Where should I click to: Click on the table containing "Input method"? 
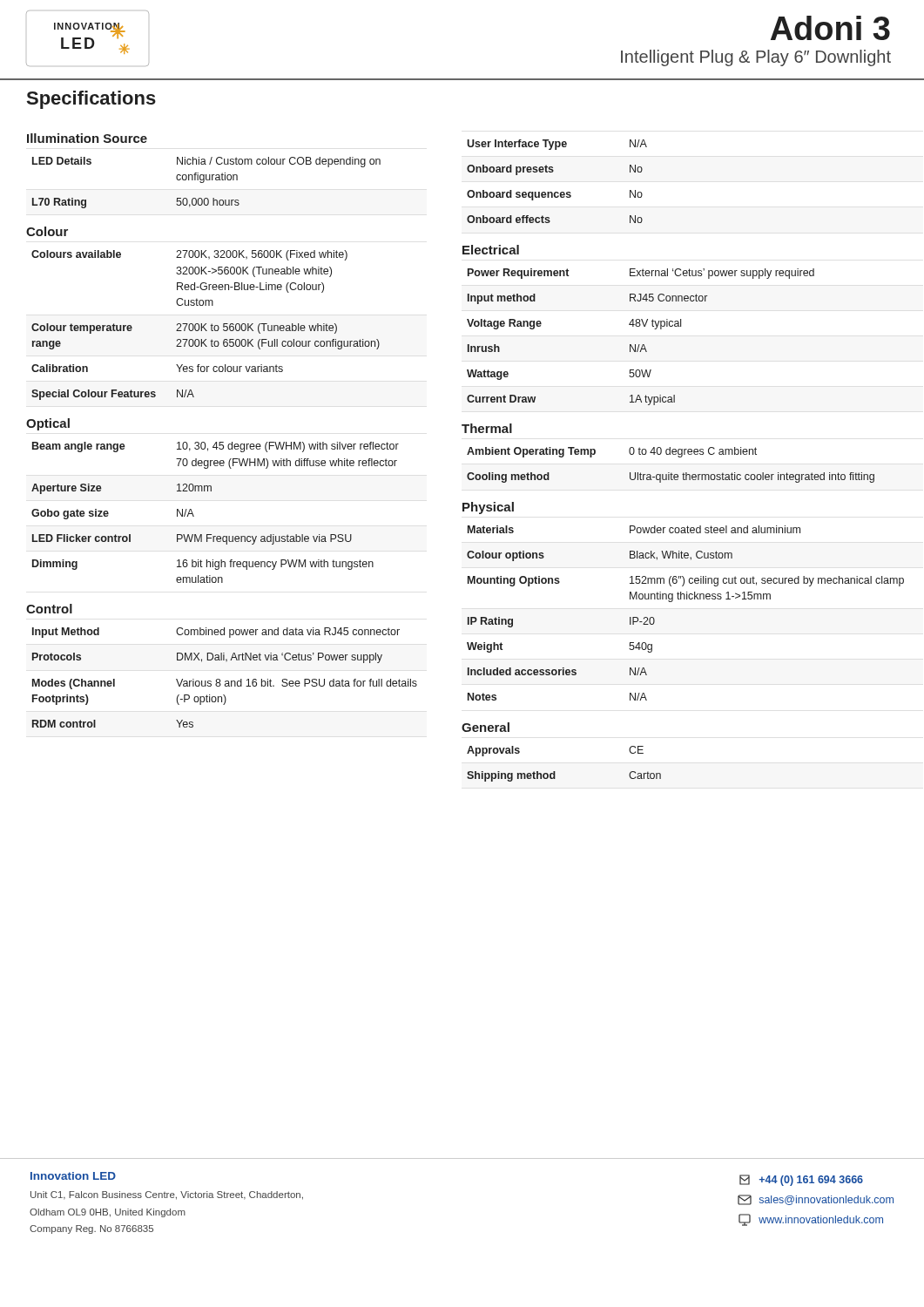pyautogui.click(x=692, y=336)
